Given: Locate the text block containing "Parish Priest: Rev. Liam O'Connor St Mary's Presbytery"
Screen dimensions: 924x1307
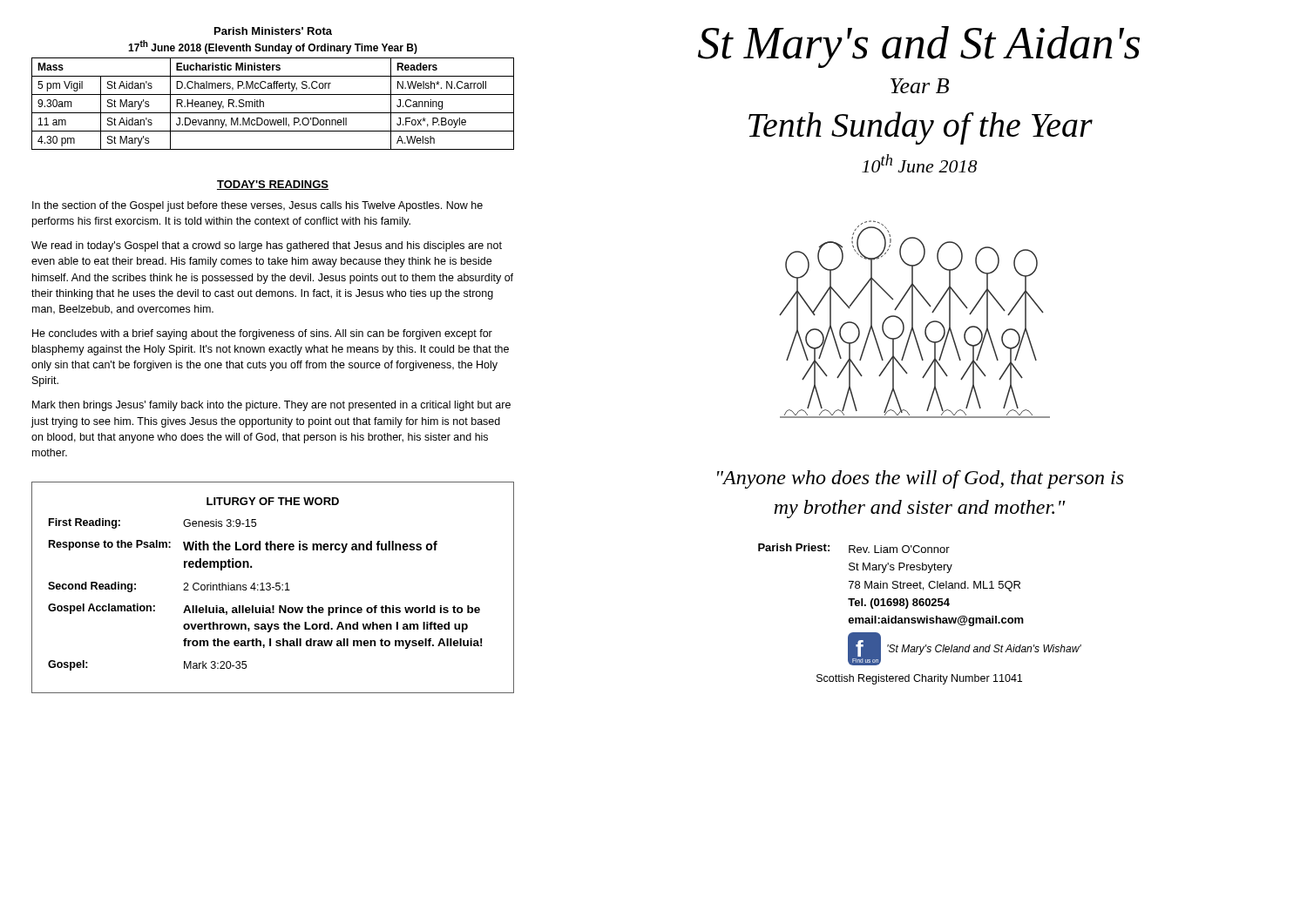Looking at the screenshot, I should coord(919,603).
